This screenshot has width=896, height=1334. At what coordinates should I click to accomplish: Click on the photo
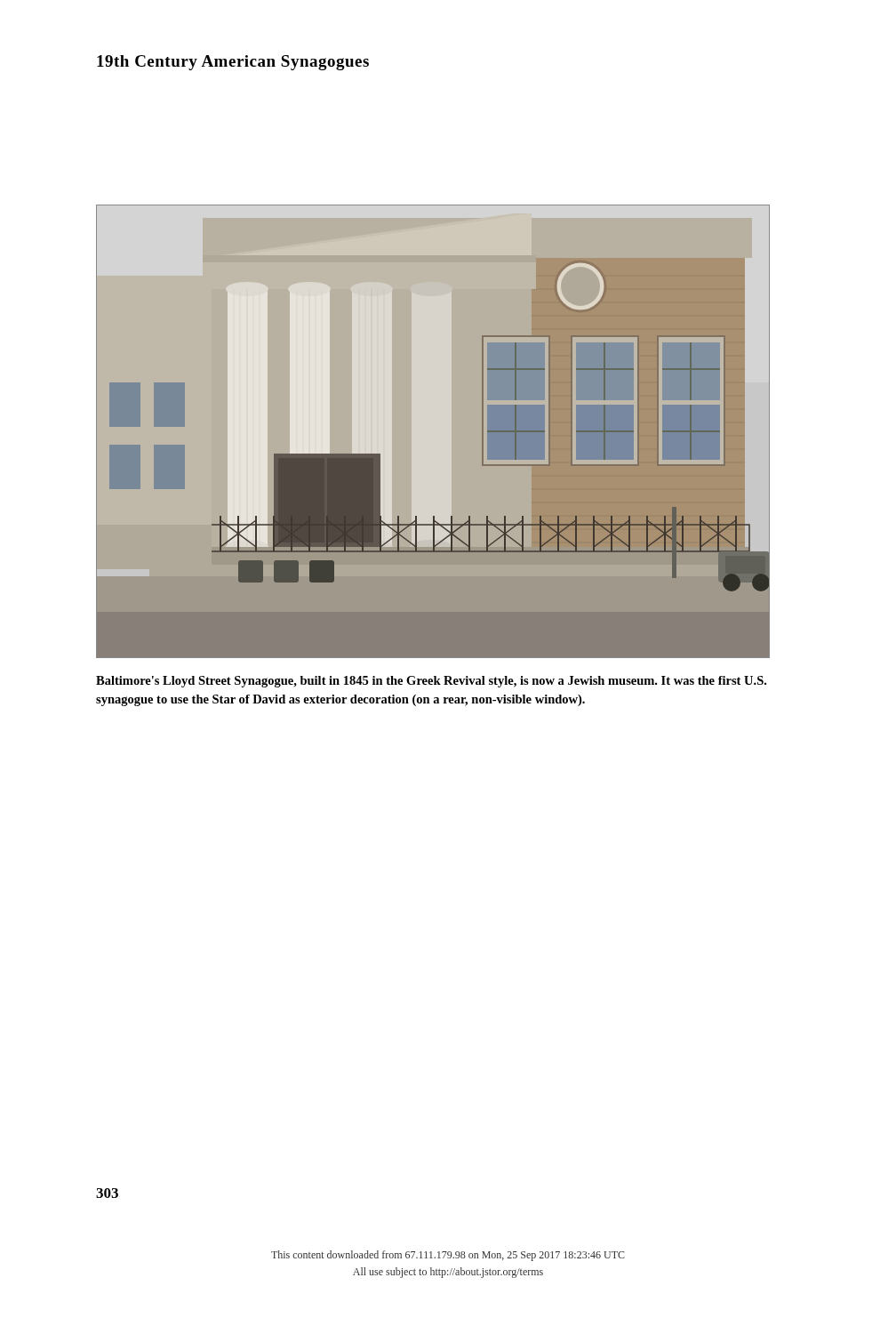tap(433, 431)
